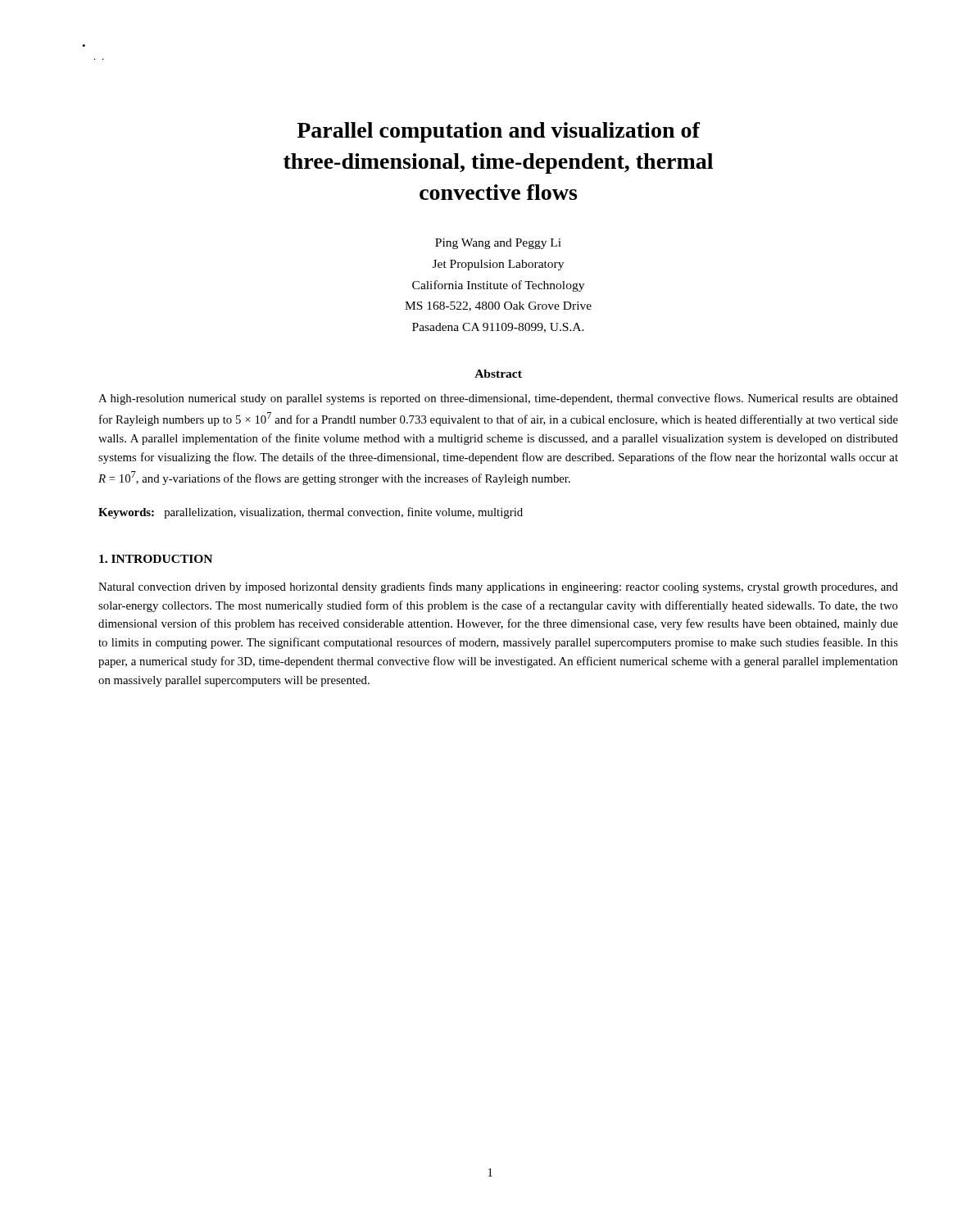Navigate to the text starting "Natural convection driven by imposed"
980x1229 pixels.
[498, 633]
